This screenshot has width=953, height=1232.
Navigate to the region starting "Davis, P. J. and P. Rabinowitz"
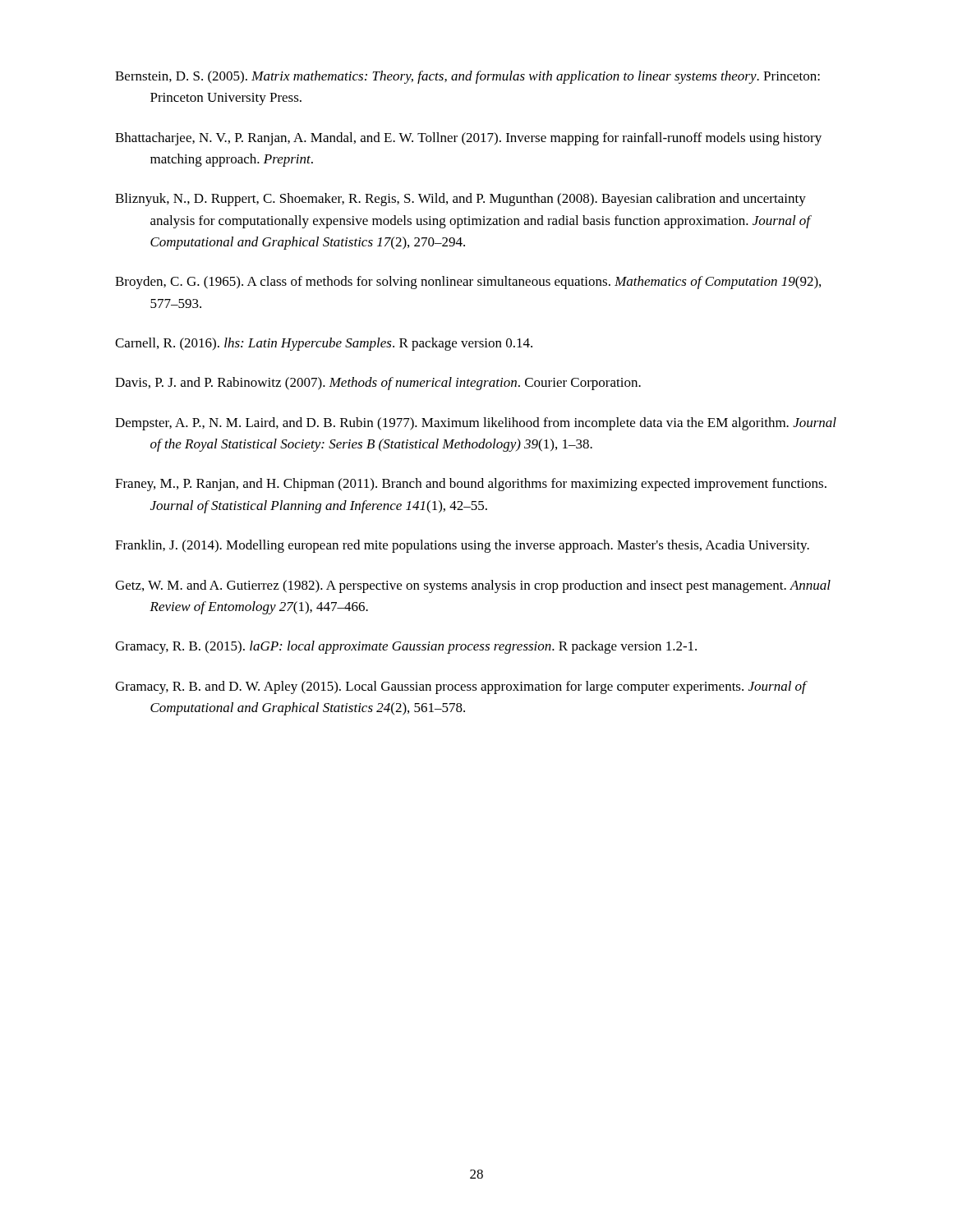(x=378, y=383)
